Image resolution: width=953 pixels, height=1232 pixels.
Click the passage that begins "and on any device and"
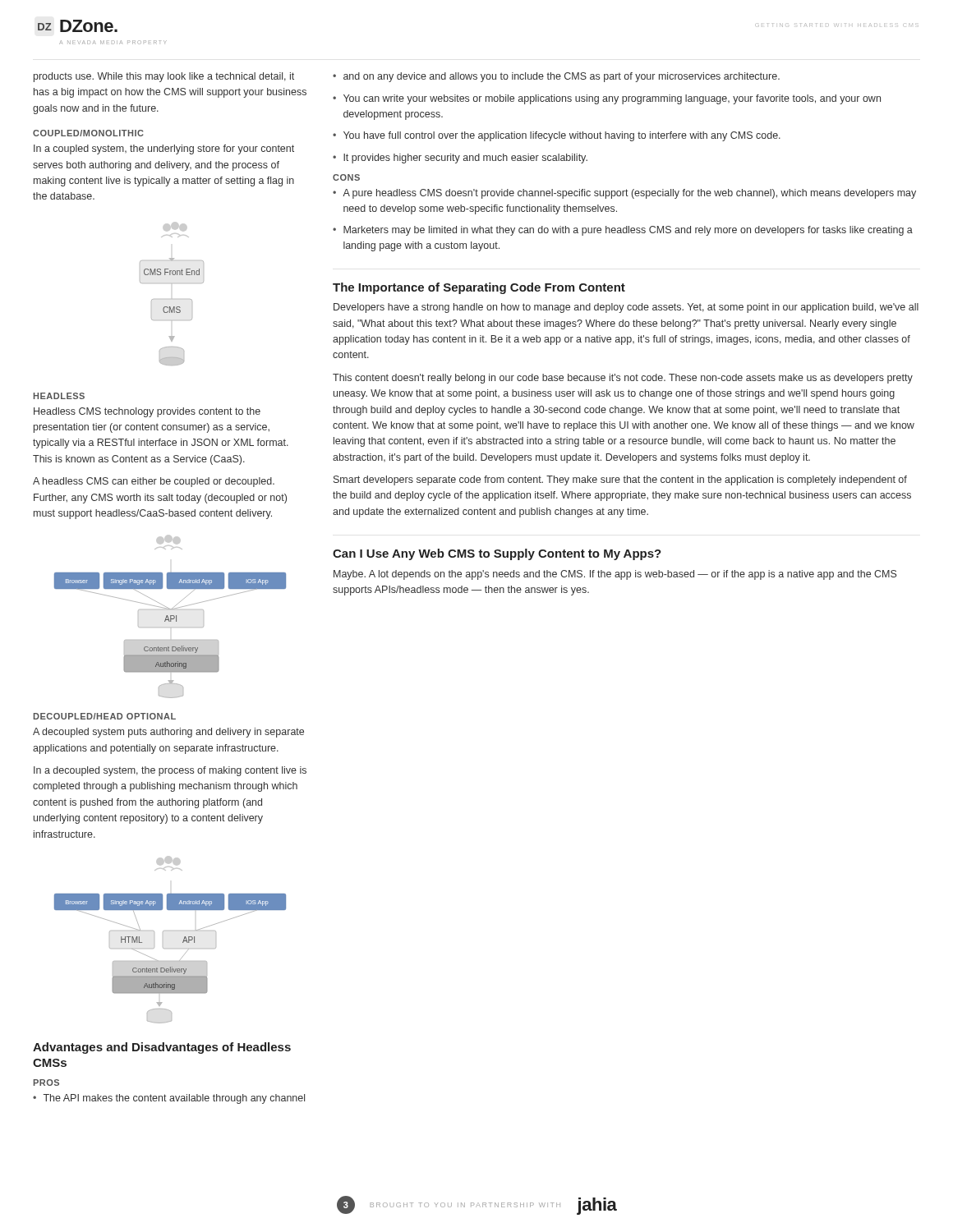point(562,76)
